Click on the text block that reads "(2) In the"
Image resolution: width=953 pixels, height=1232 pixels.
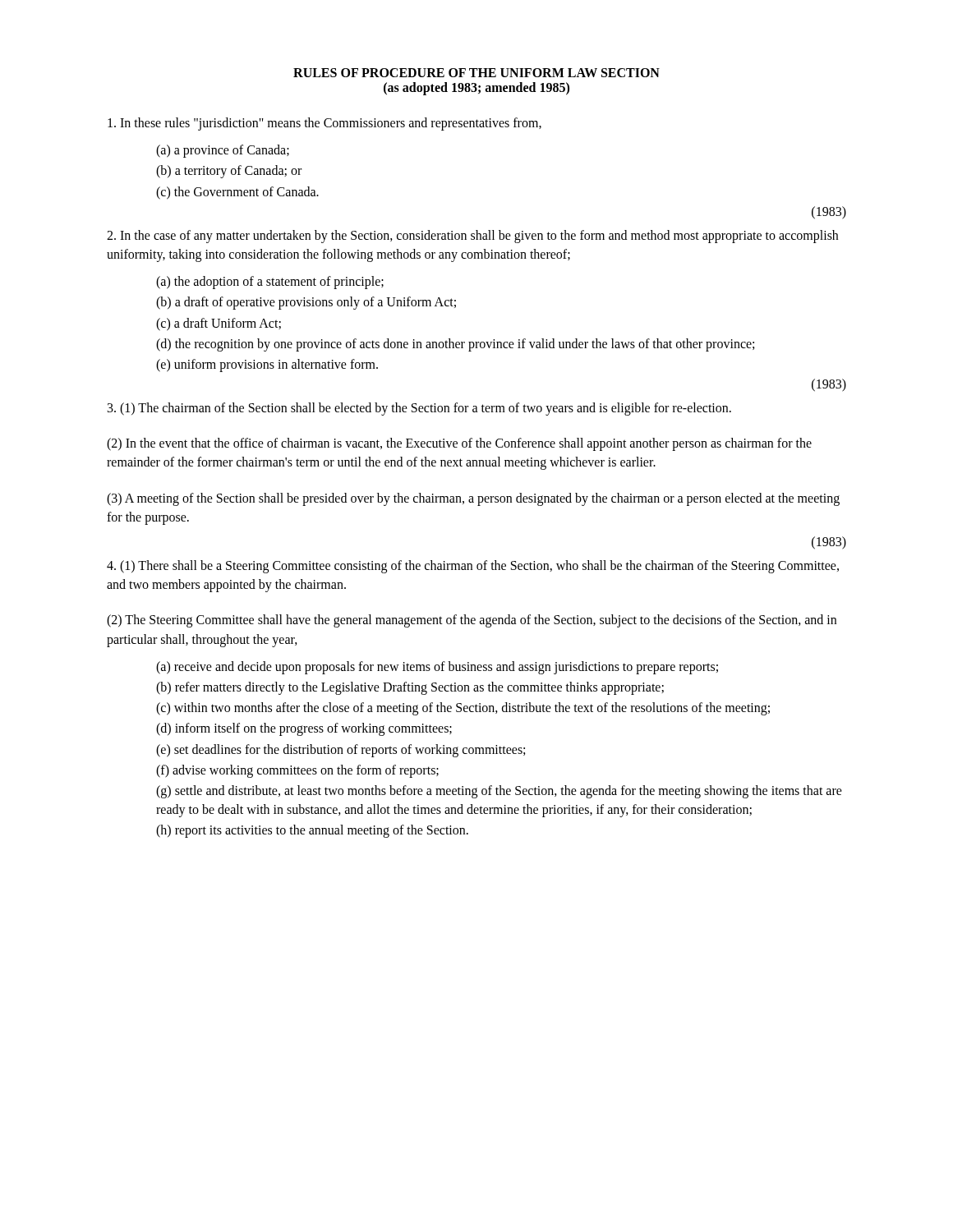click(x=459, y=453)
